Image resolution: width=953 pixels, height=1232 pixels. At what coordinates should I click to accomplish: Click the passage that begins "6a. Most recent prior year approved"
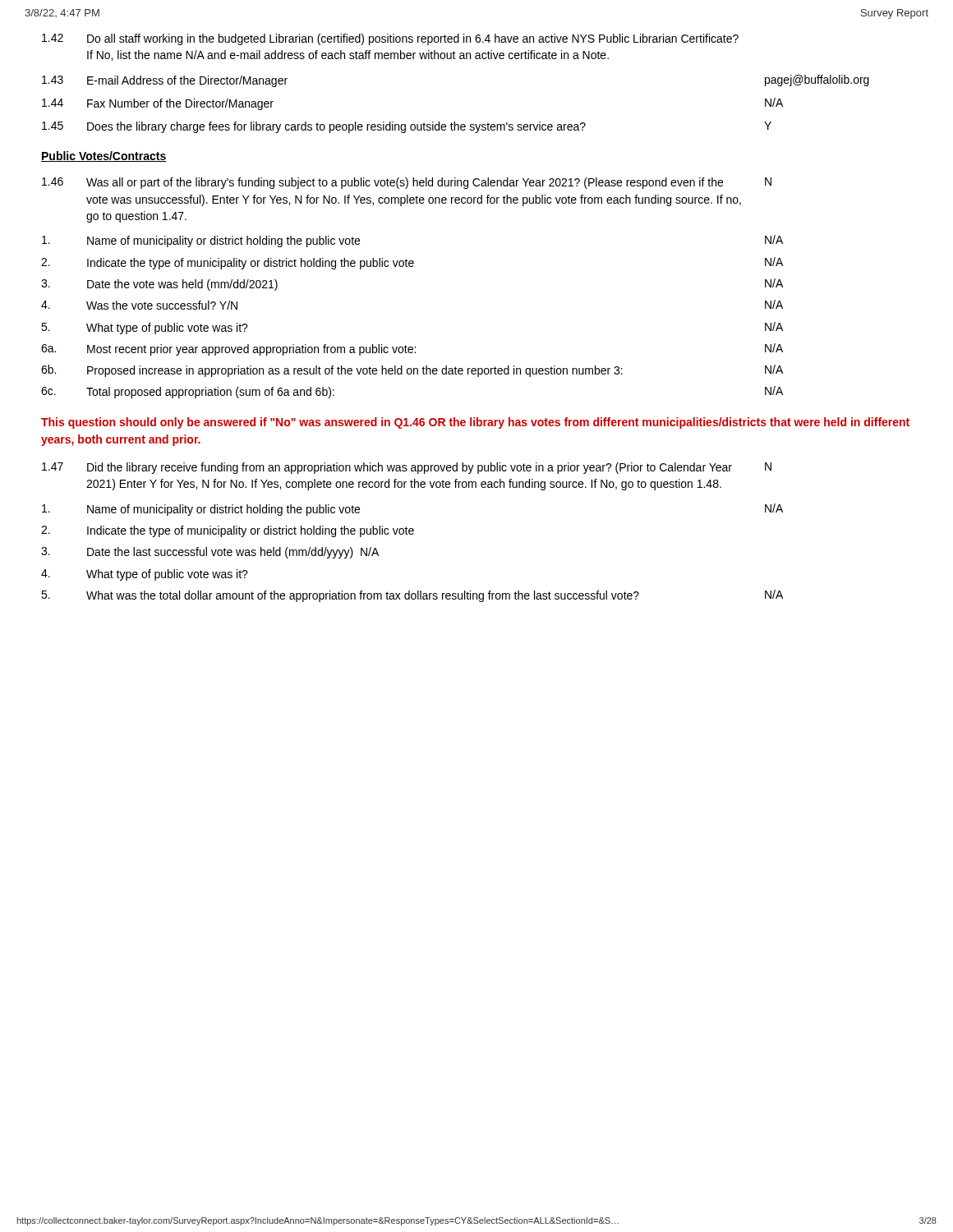412,349
